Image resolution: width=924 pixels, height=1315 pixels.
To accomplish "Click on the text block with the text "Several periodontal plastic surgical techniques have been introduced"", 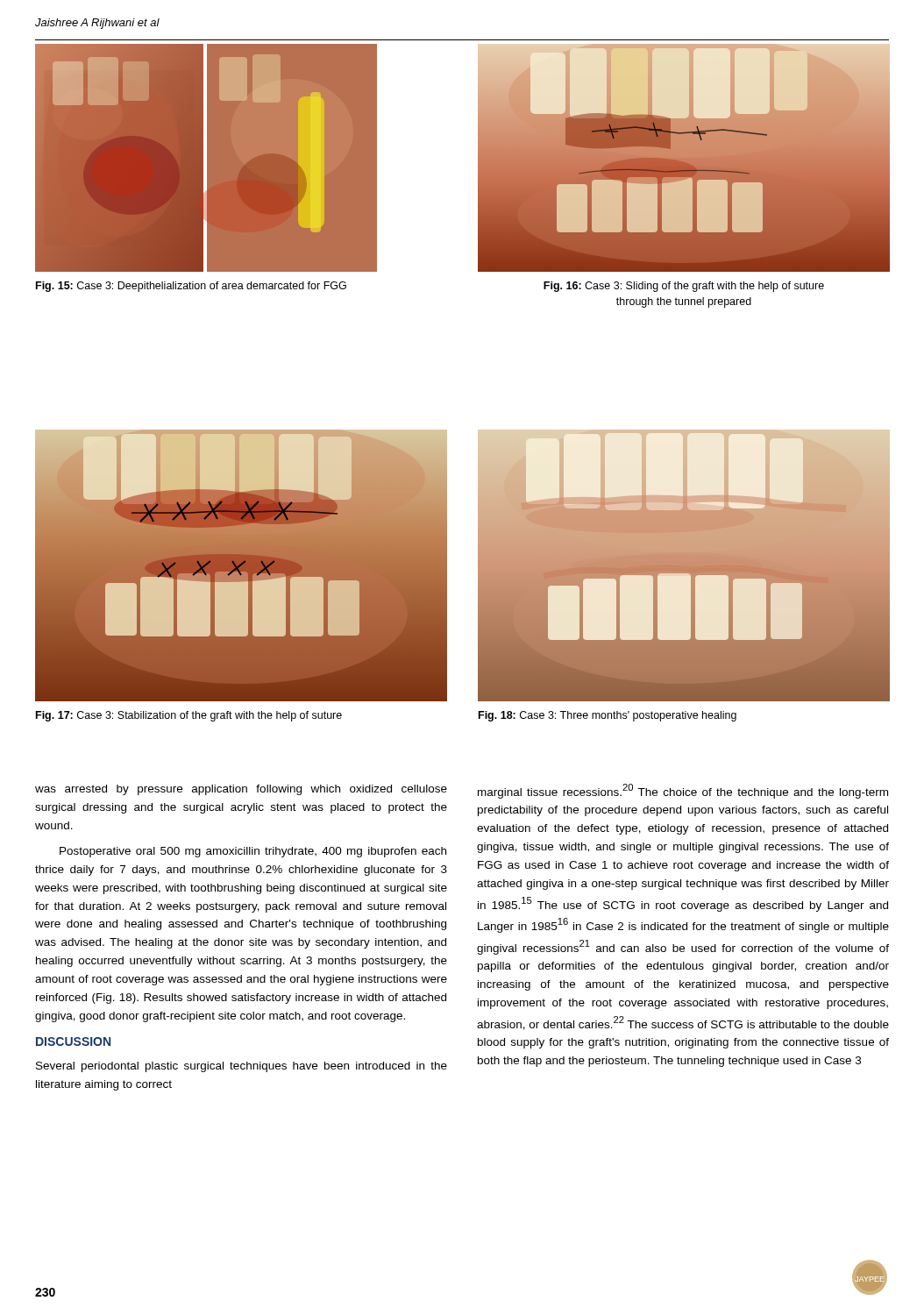I will click(241, 1075).
